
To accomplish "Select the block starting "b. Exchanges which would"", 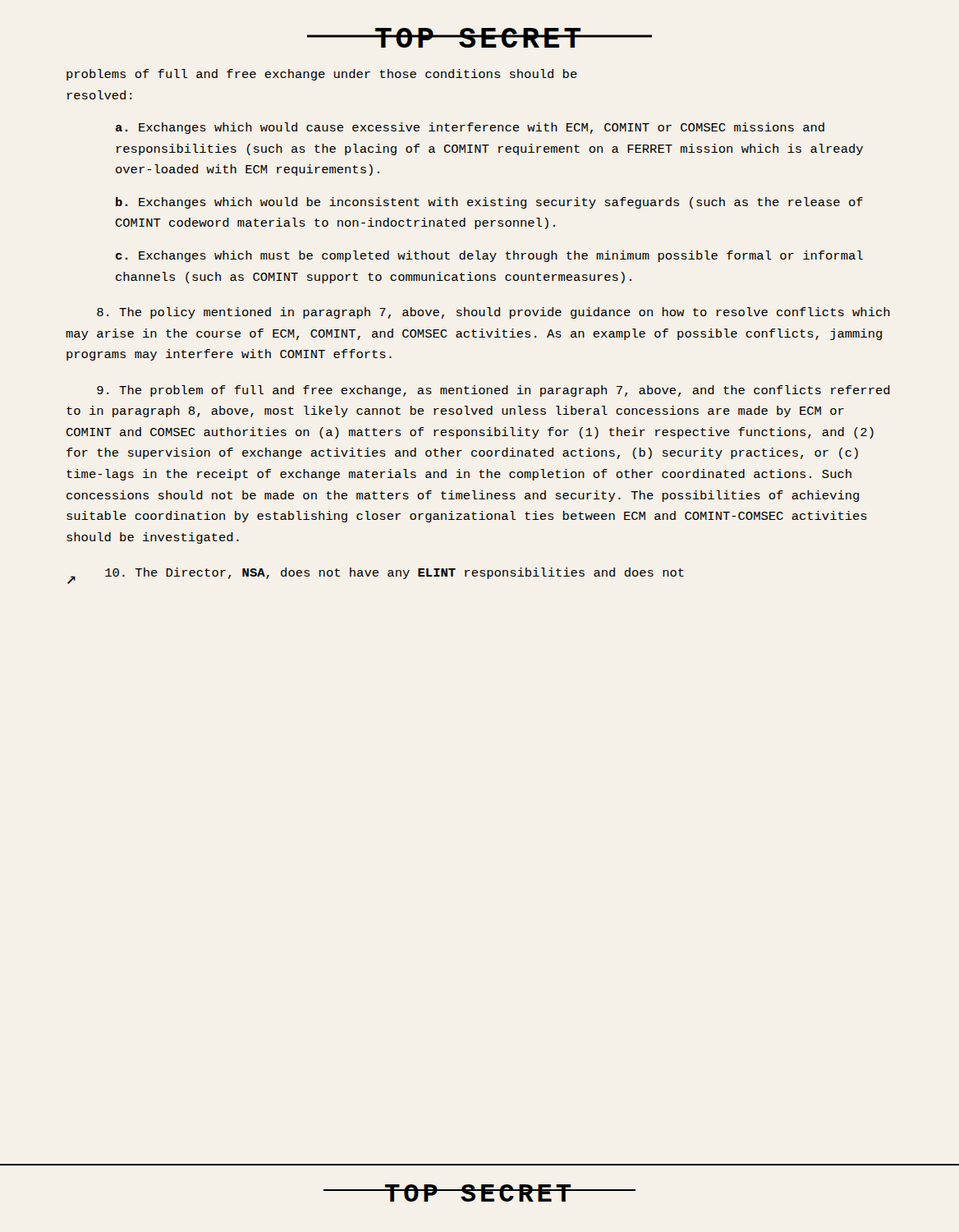I will [x=489, y=213].
